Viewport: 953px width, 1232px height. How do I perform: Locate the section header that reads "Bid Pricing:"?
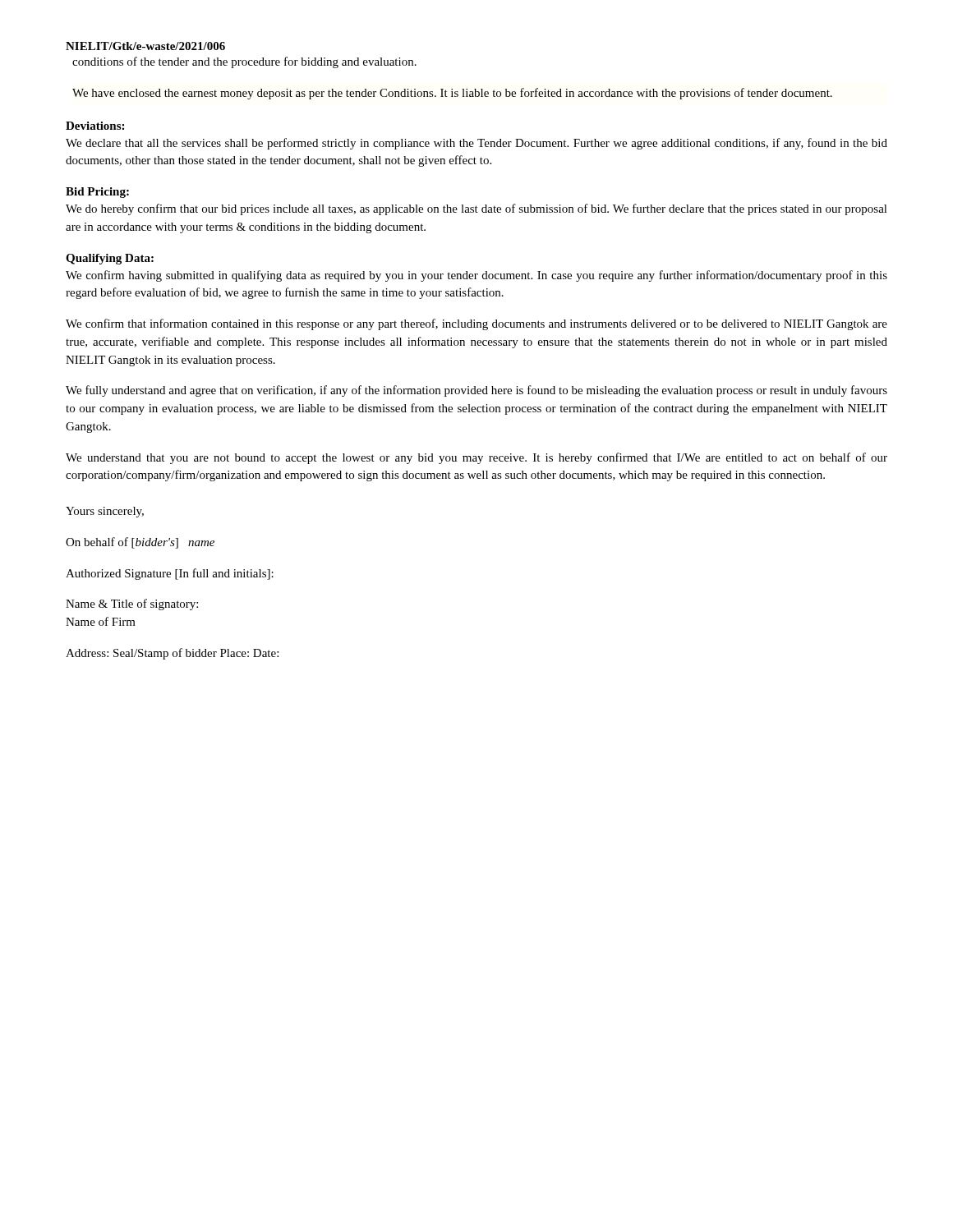[98, 191]
